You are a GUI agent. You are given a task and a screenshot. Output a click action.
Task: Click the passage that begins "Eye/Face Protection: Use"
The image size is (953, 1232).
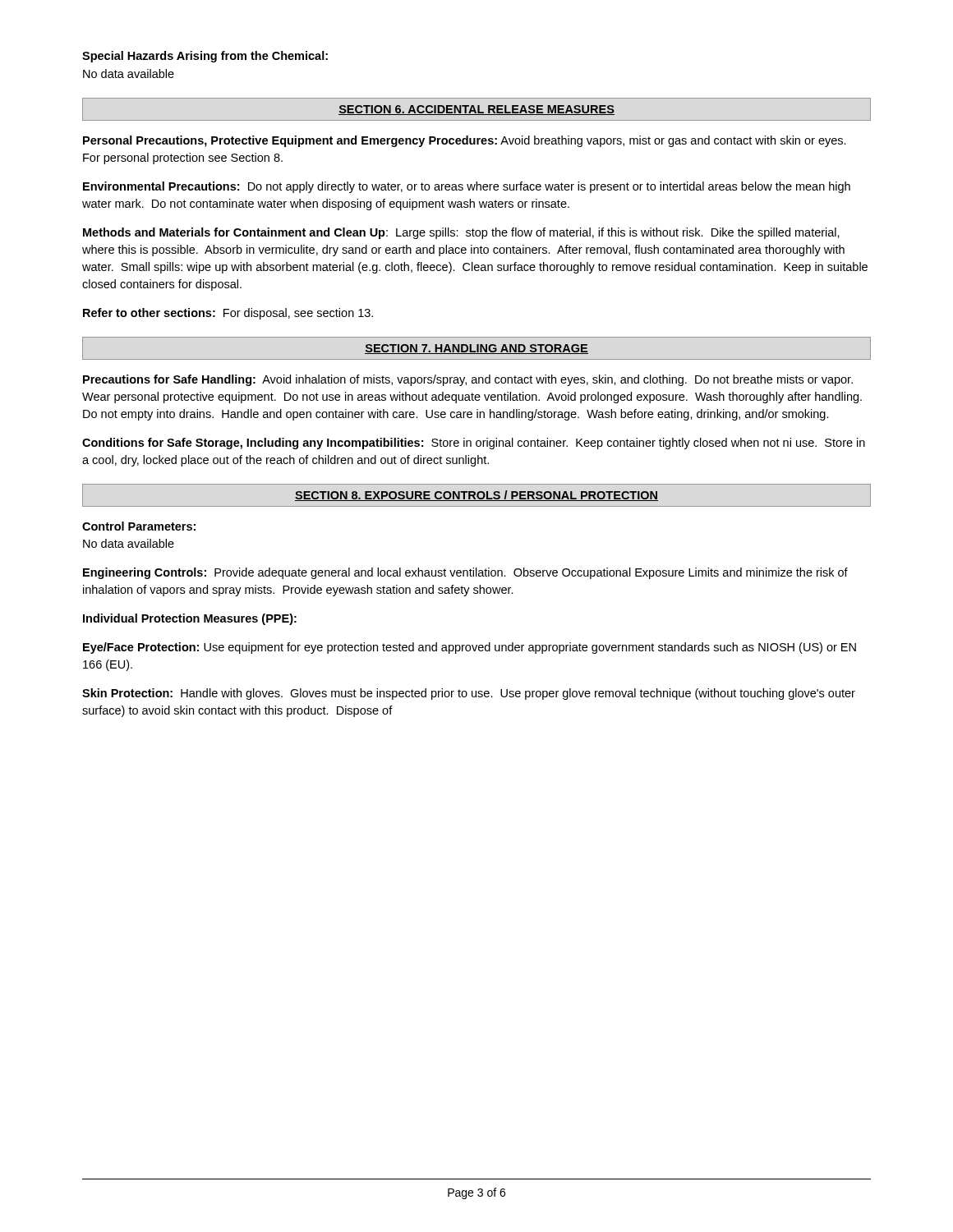click(x=469, y=656)
